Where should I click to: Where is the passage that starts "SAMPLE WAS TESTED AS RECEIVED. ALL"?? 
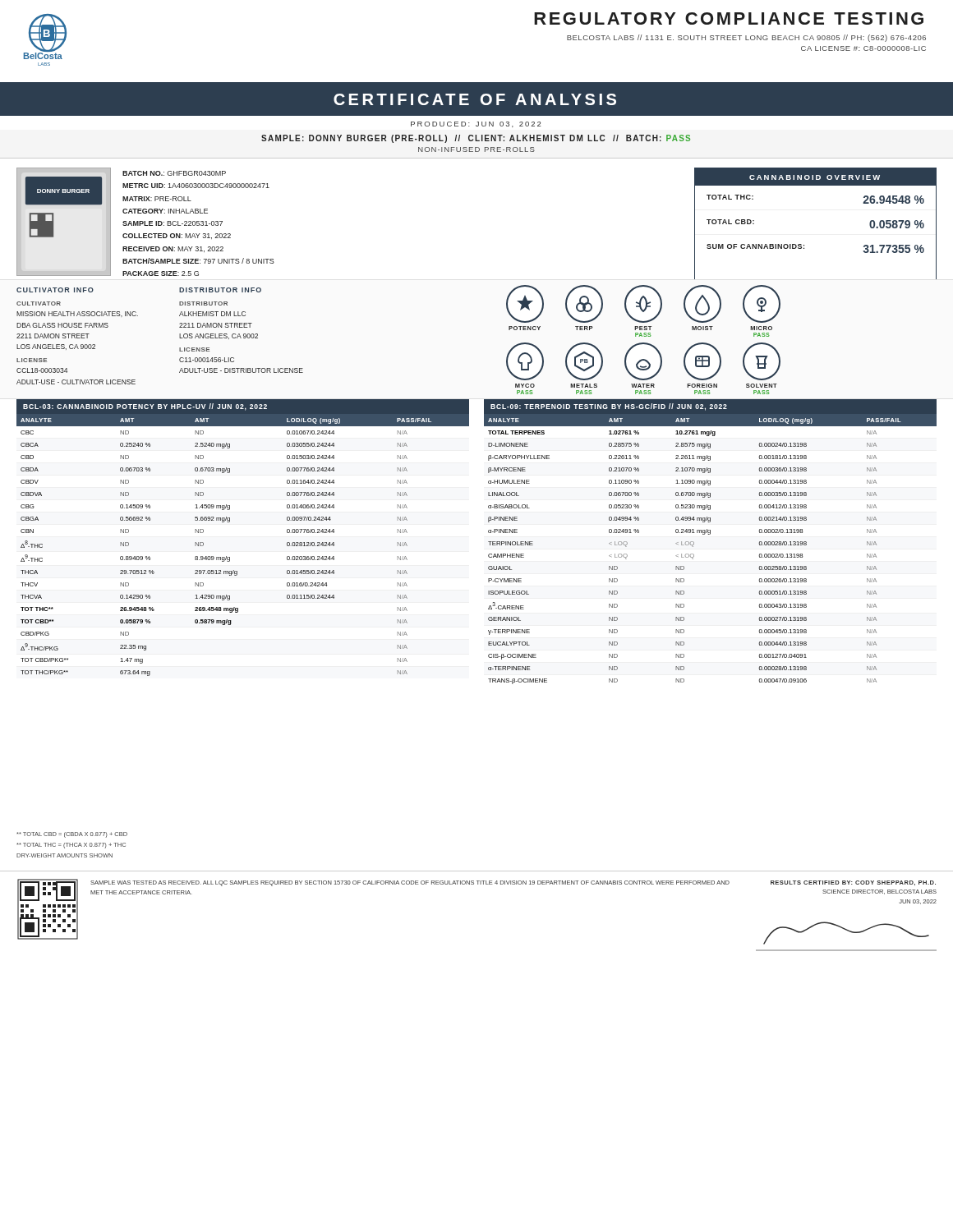(410, 887)
